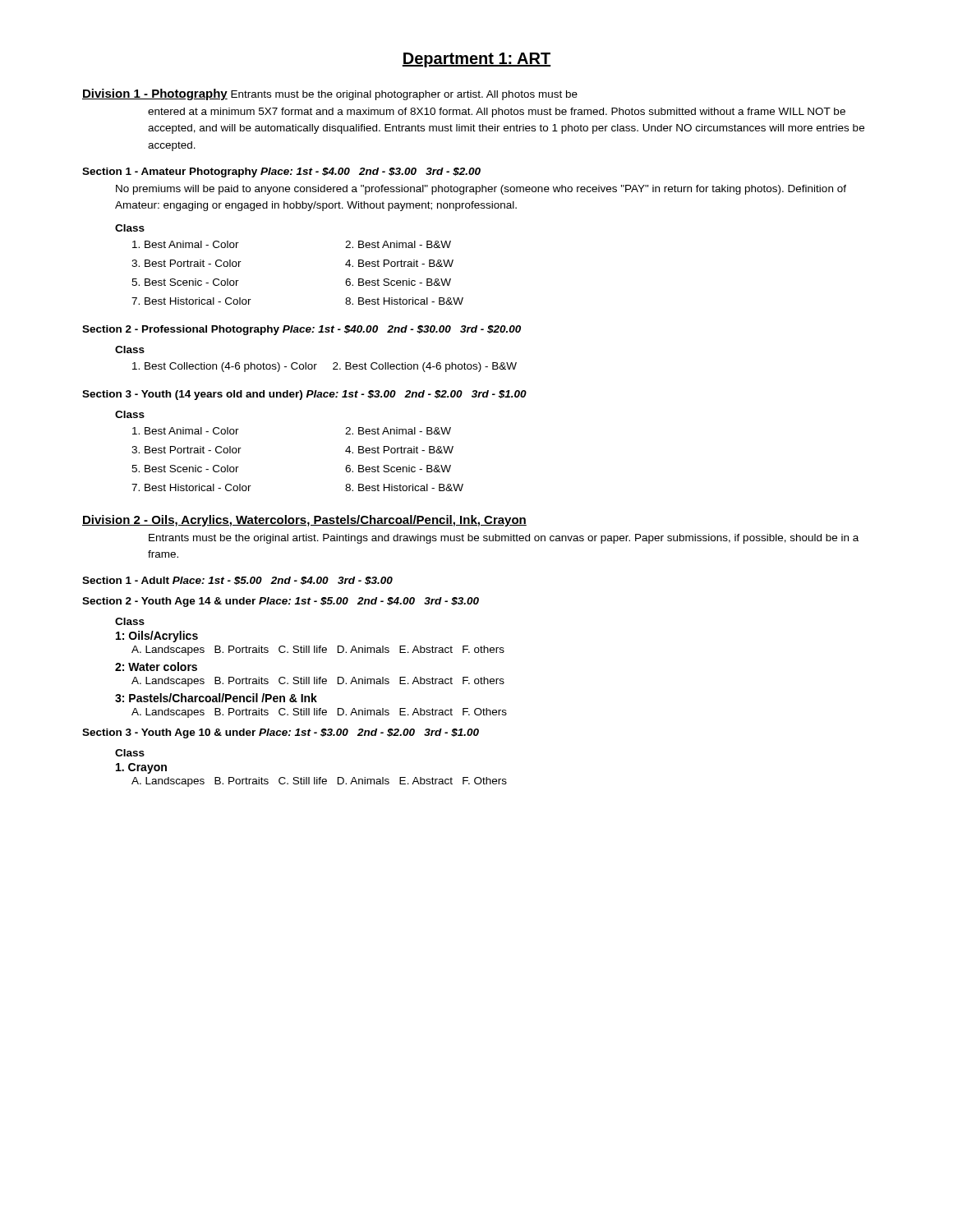Point to the section header beginning "Section 2 - Professional Photography Place: 1st -"
Image resolution: width=953 pixels, height=1232 pixels.
click(302, 329)
